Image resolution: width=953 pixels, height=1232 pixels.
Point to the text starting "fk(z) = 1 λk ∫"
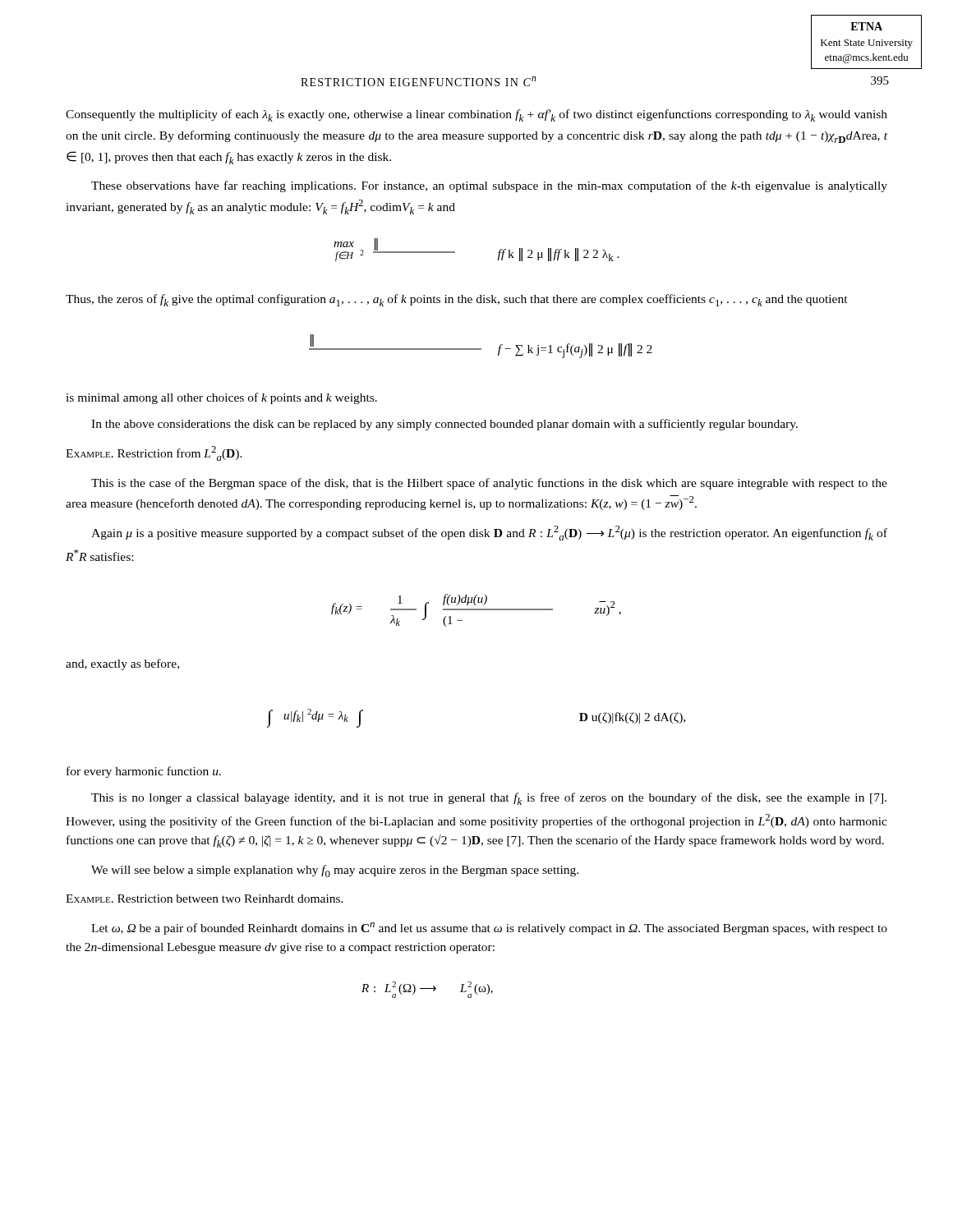tap(476, 611)
